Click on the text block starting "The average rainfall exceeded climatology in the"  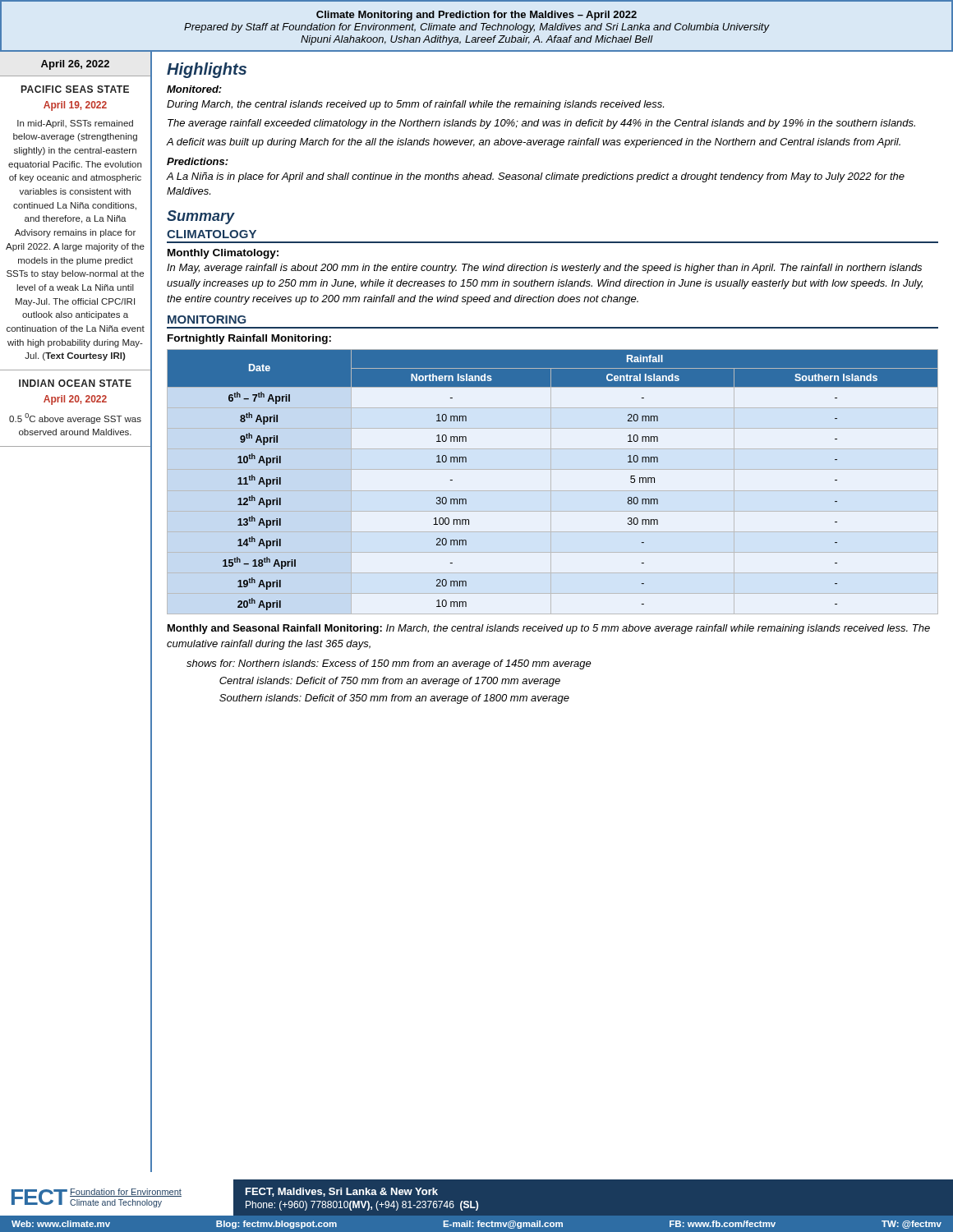tap(542, 123)
